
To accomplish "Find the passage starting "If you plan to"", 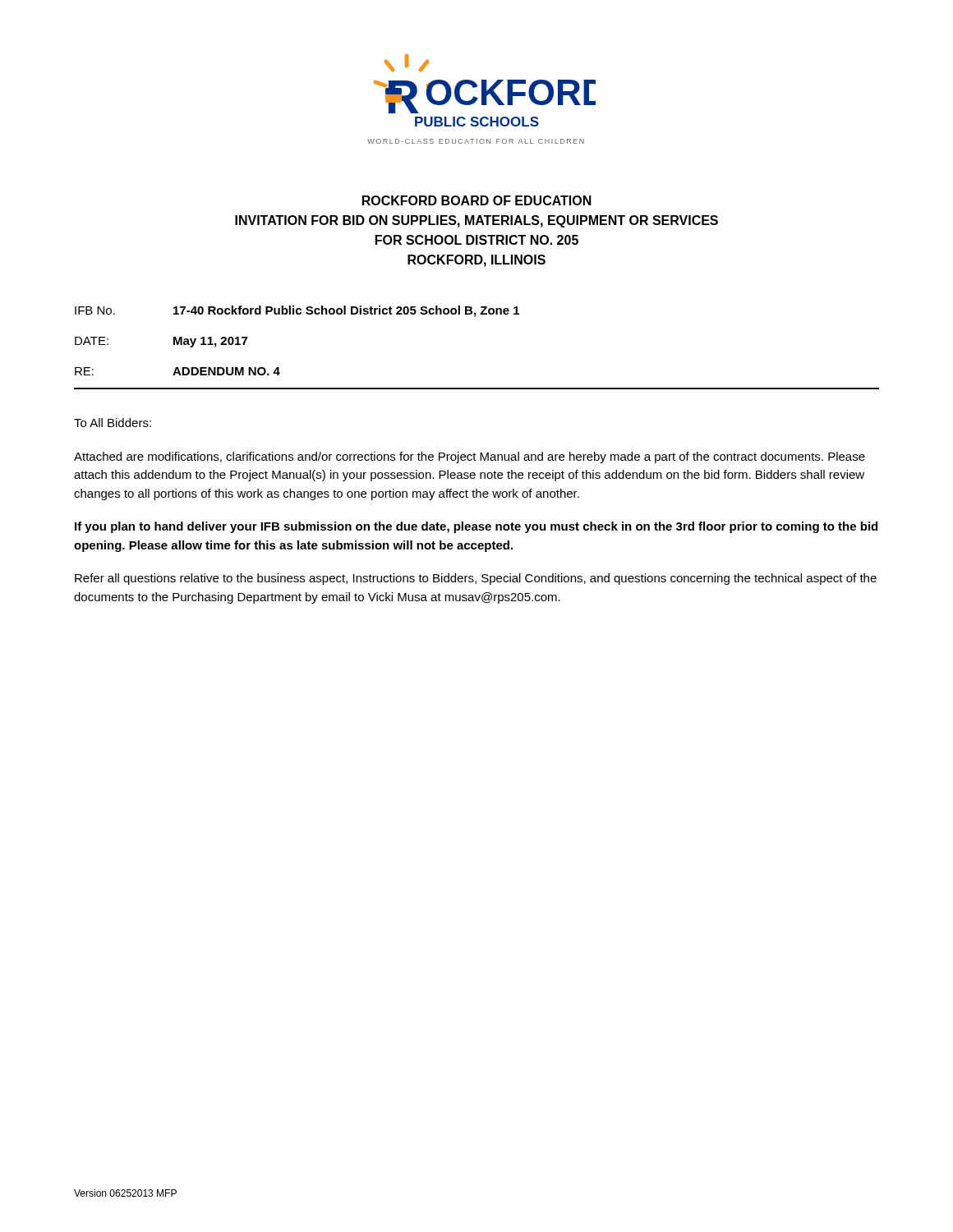I will (x=476, y=536).
